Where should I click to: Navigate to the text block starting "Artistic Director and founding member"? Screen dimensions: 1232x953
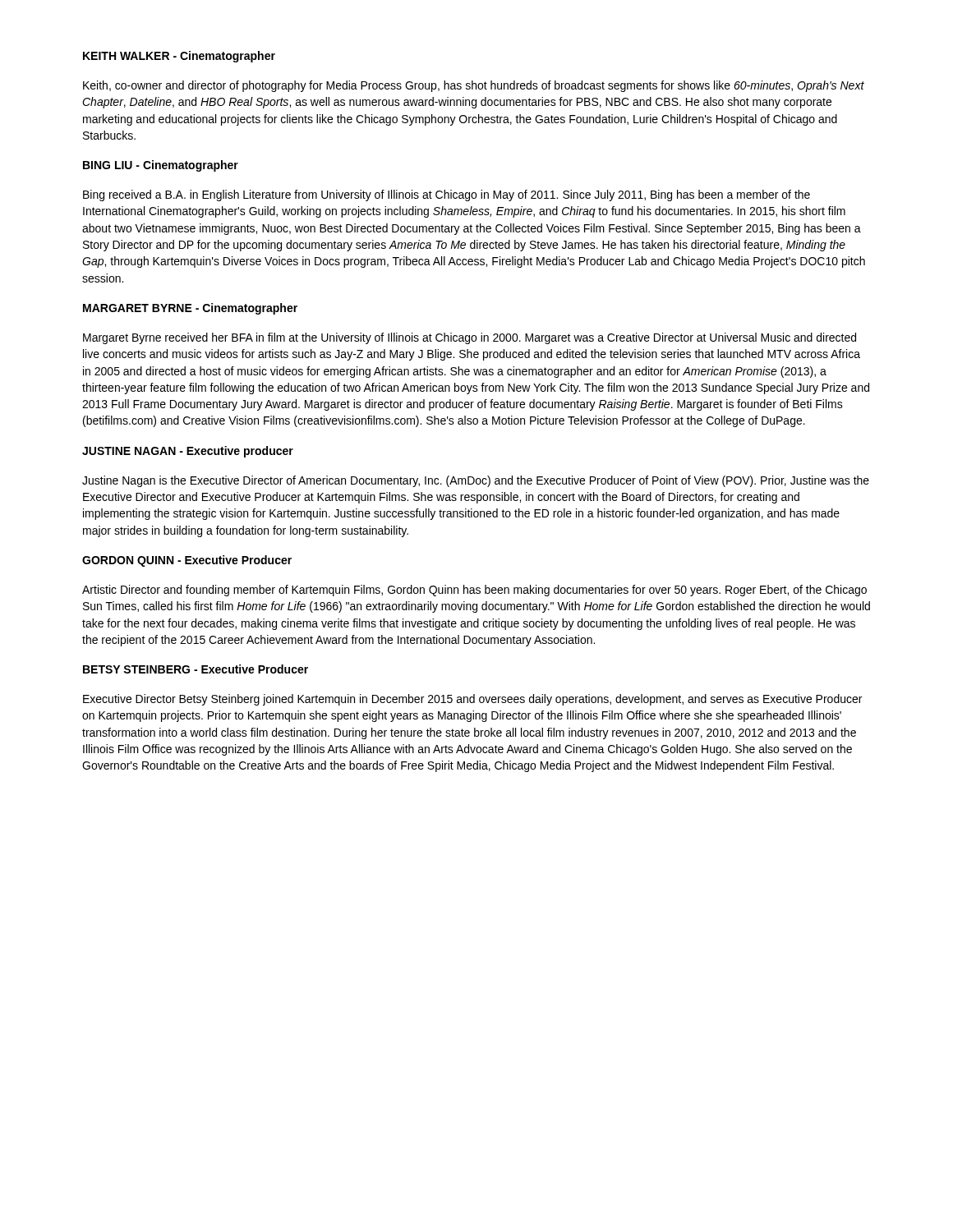476,615
